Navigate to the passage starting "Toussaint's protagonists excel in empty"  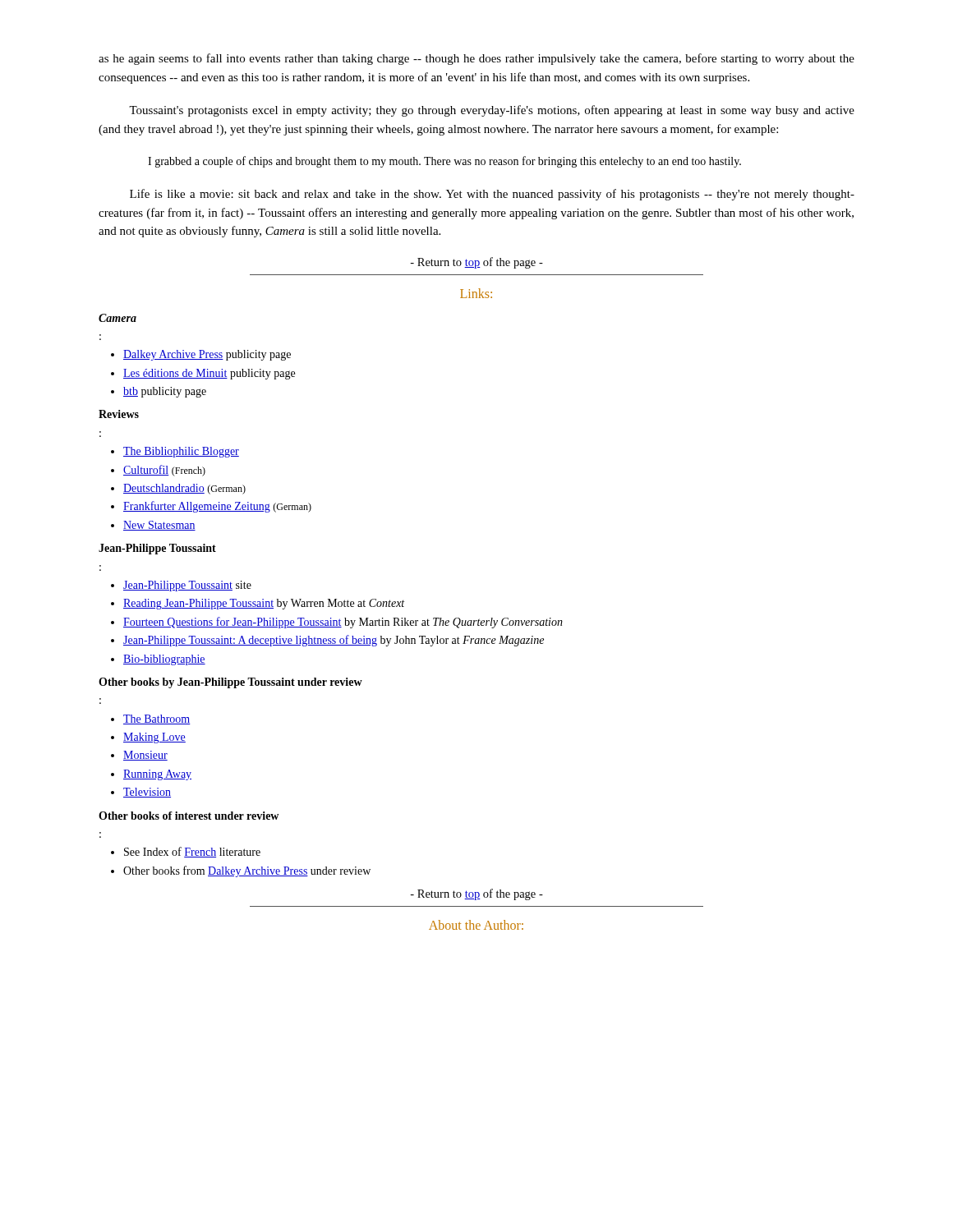(476, 119)
